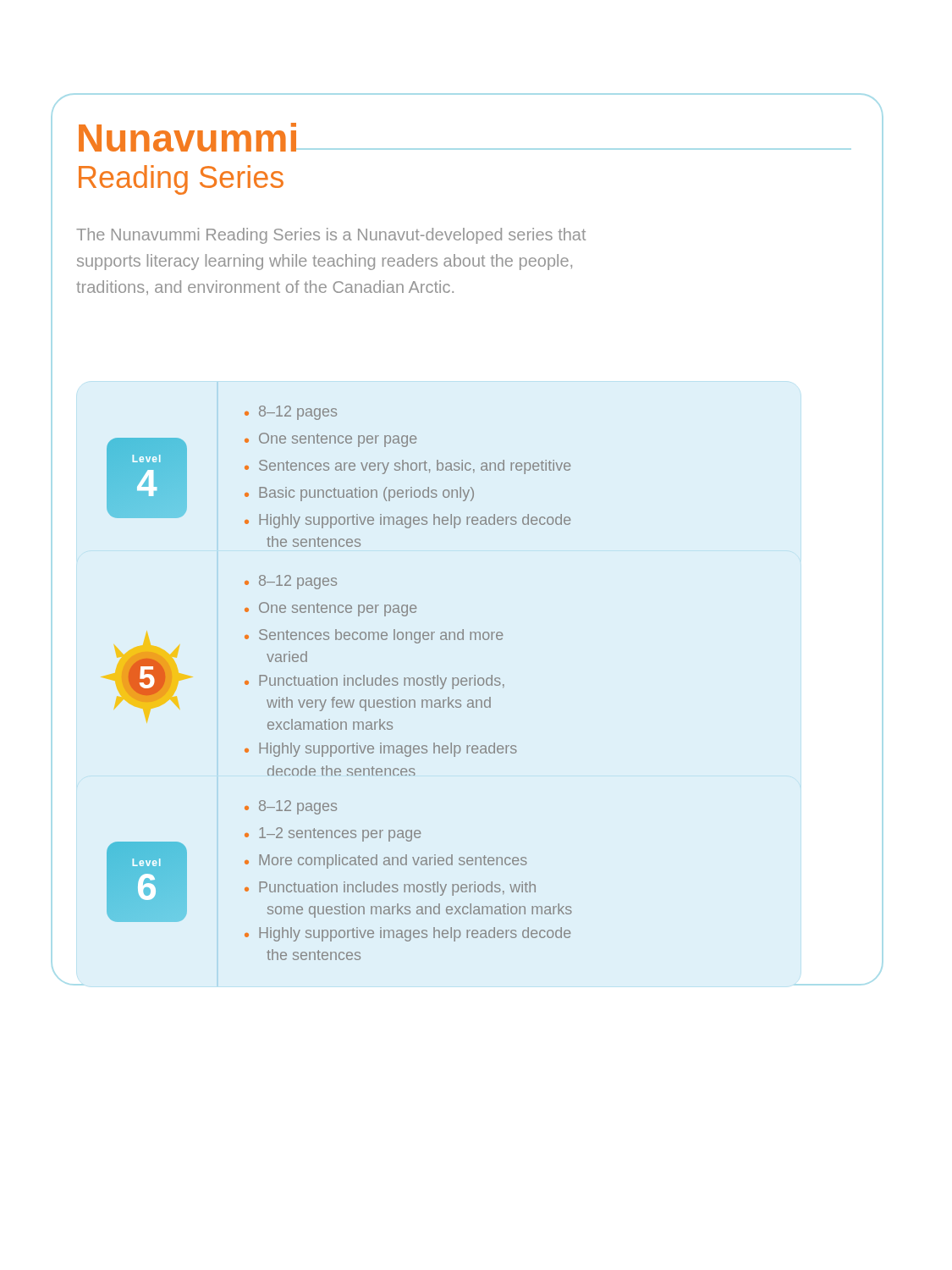Click on the list item with the text "•Sentences are very short,"
The width and height of the screenshot is (952, 1270).
408,467
